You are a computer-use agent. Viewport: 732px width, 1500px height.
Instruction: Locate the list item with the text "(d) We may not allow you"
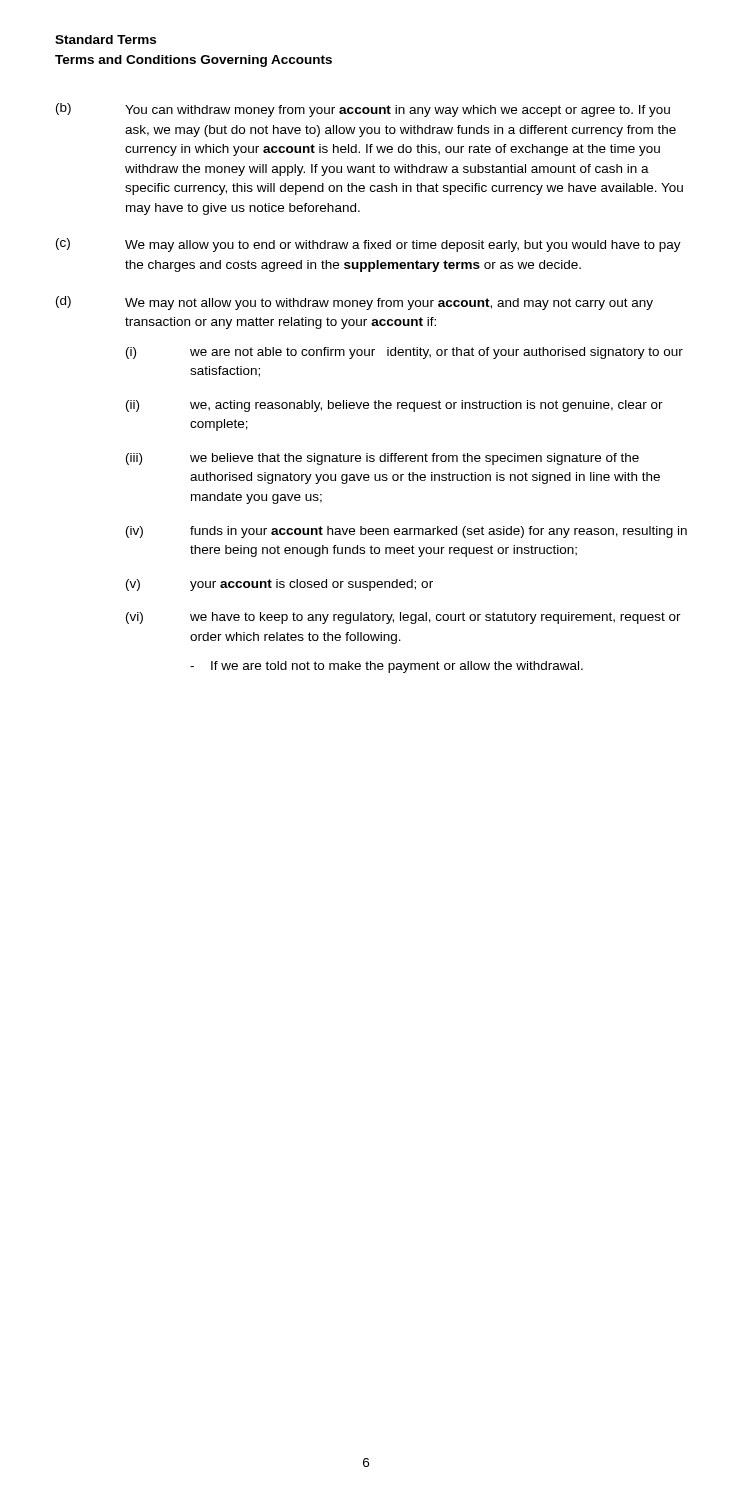[x=374, y=491]
